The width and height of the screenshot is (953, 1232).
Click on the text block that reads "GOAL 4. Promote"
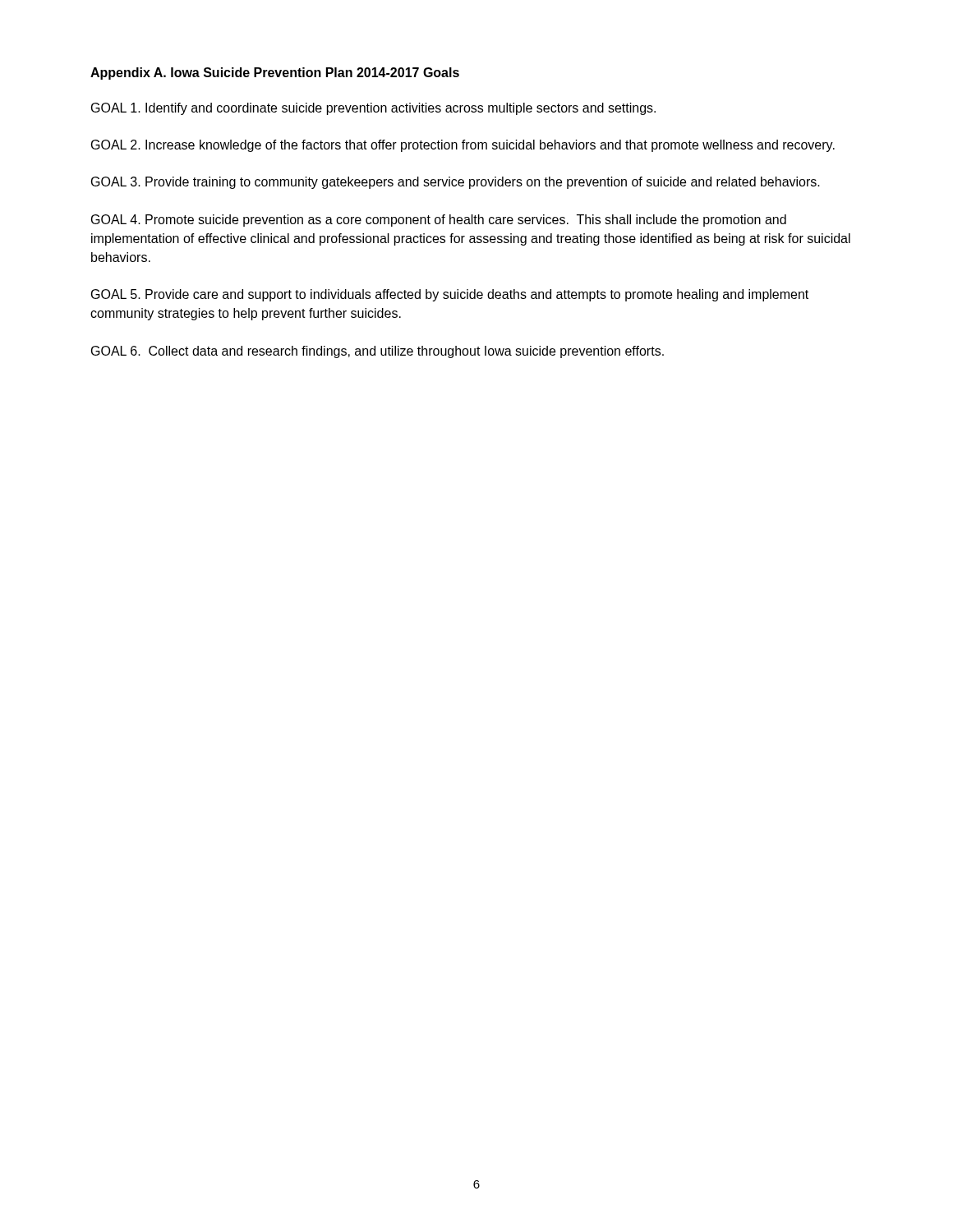[471, 238]
